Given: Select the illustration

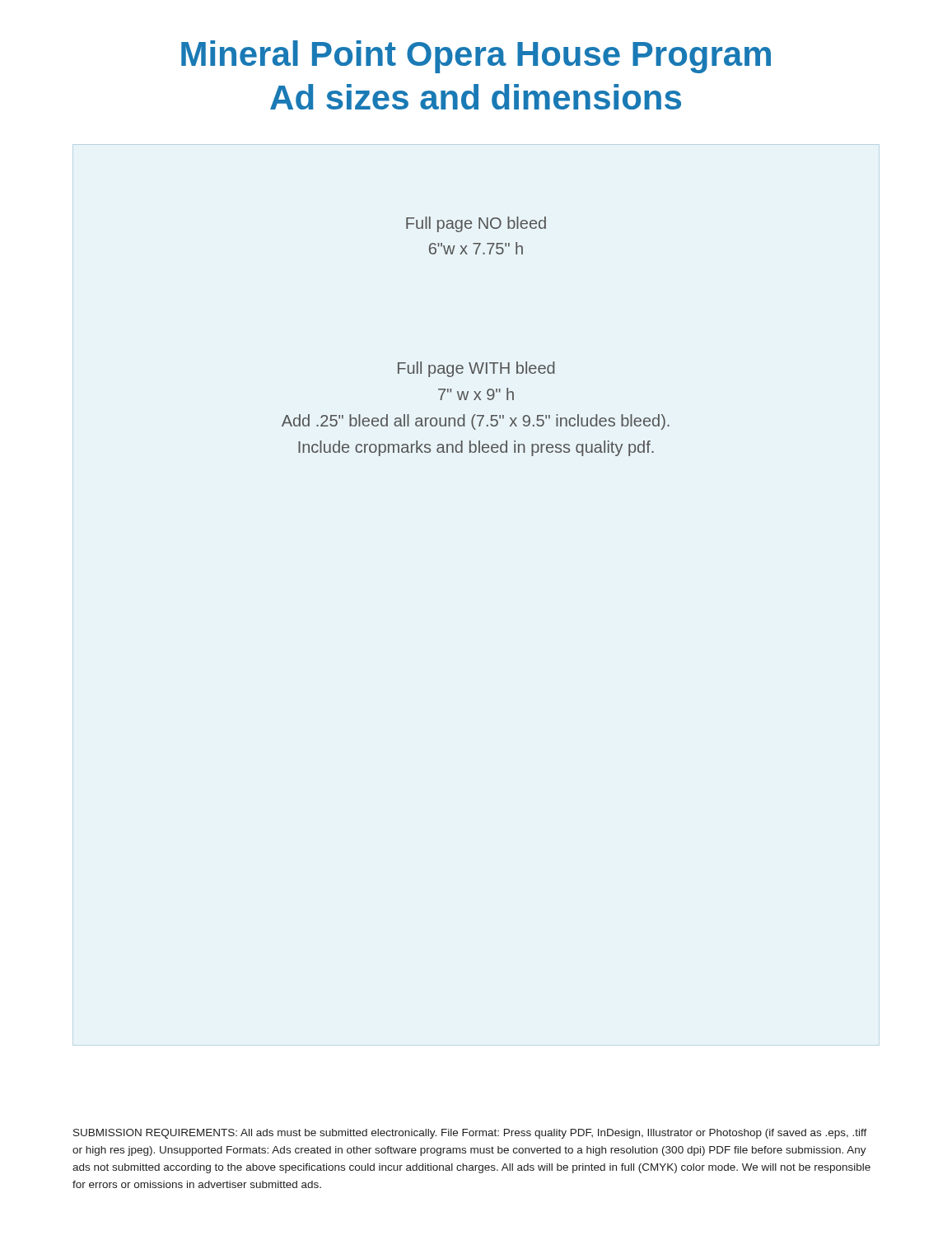Looking at the screenshot, I should pos(476,595).
